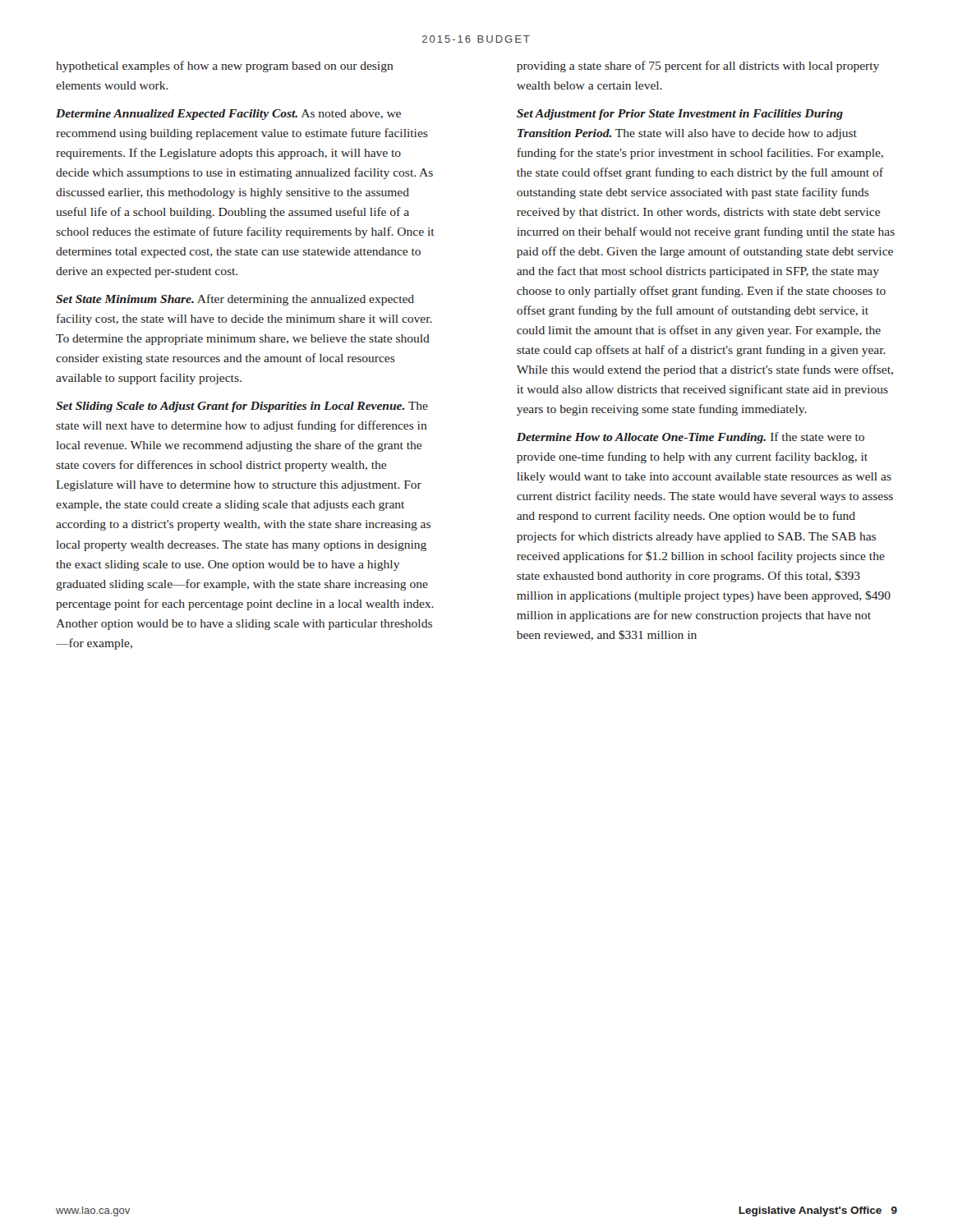Viewport: 953px width, 1232px height.
Task: Navigate to the passage starting "providing a state"
Action: [698, 75]
